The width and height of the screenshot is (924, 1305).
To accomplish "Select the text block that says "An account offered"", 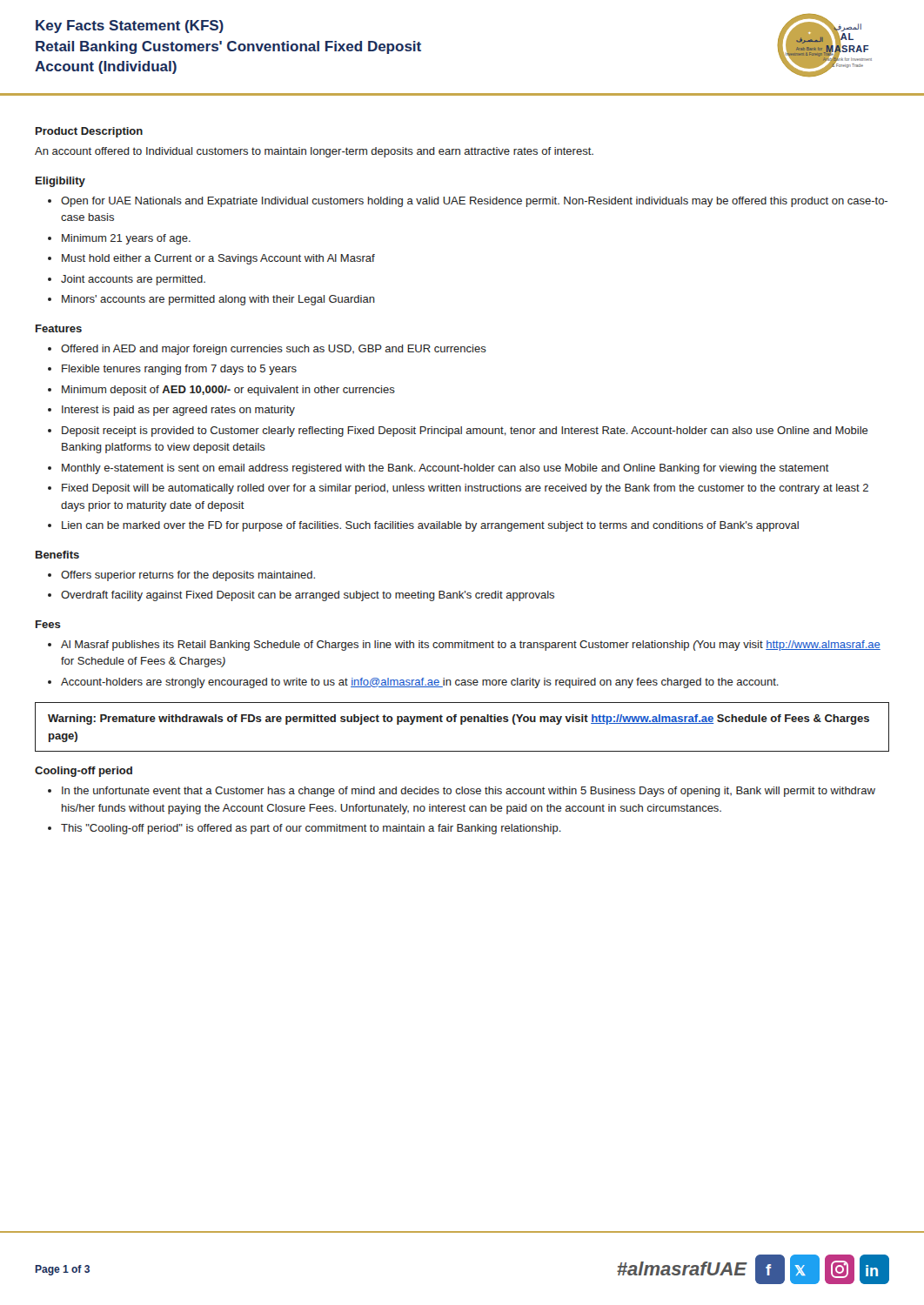I will pos(314,151).
